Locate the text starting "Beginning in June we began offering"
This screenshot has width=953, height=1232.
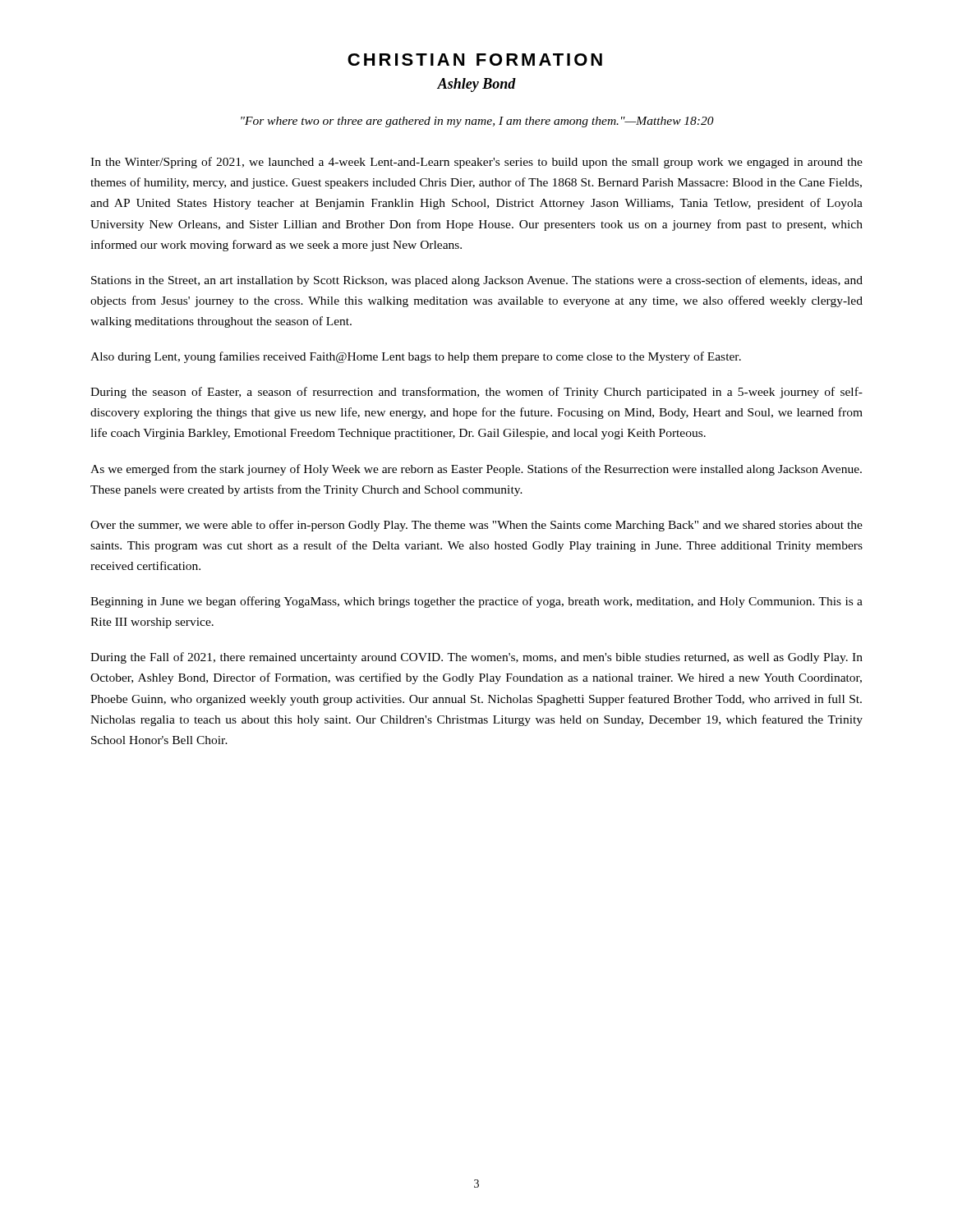tap(476, 611)
